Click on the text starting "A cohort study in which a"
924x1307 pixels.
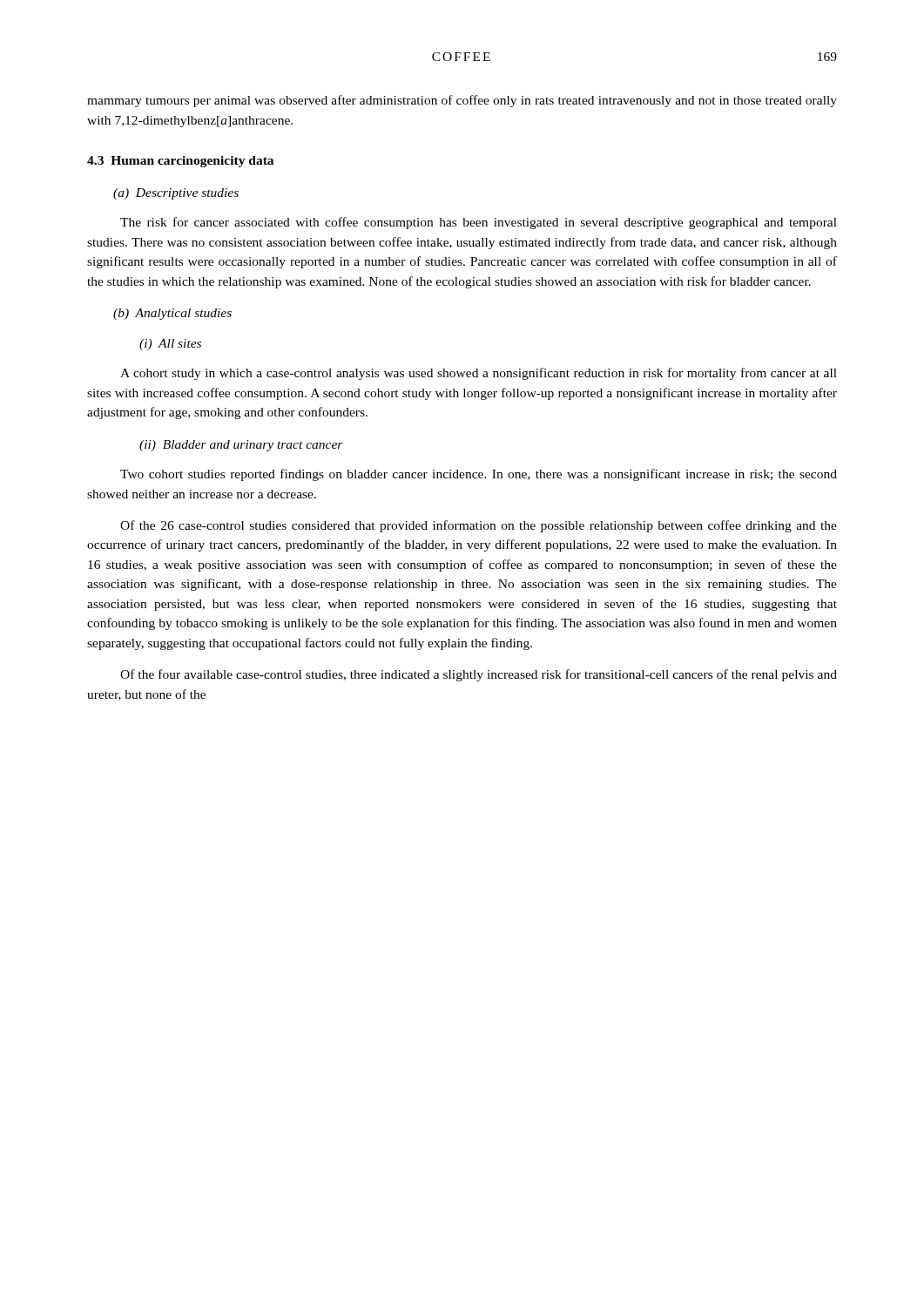pyautogui.click(x=462, y=392)
